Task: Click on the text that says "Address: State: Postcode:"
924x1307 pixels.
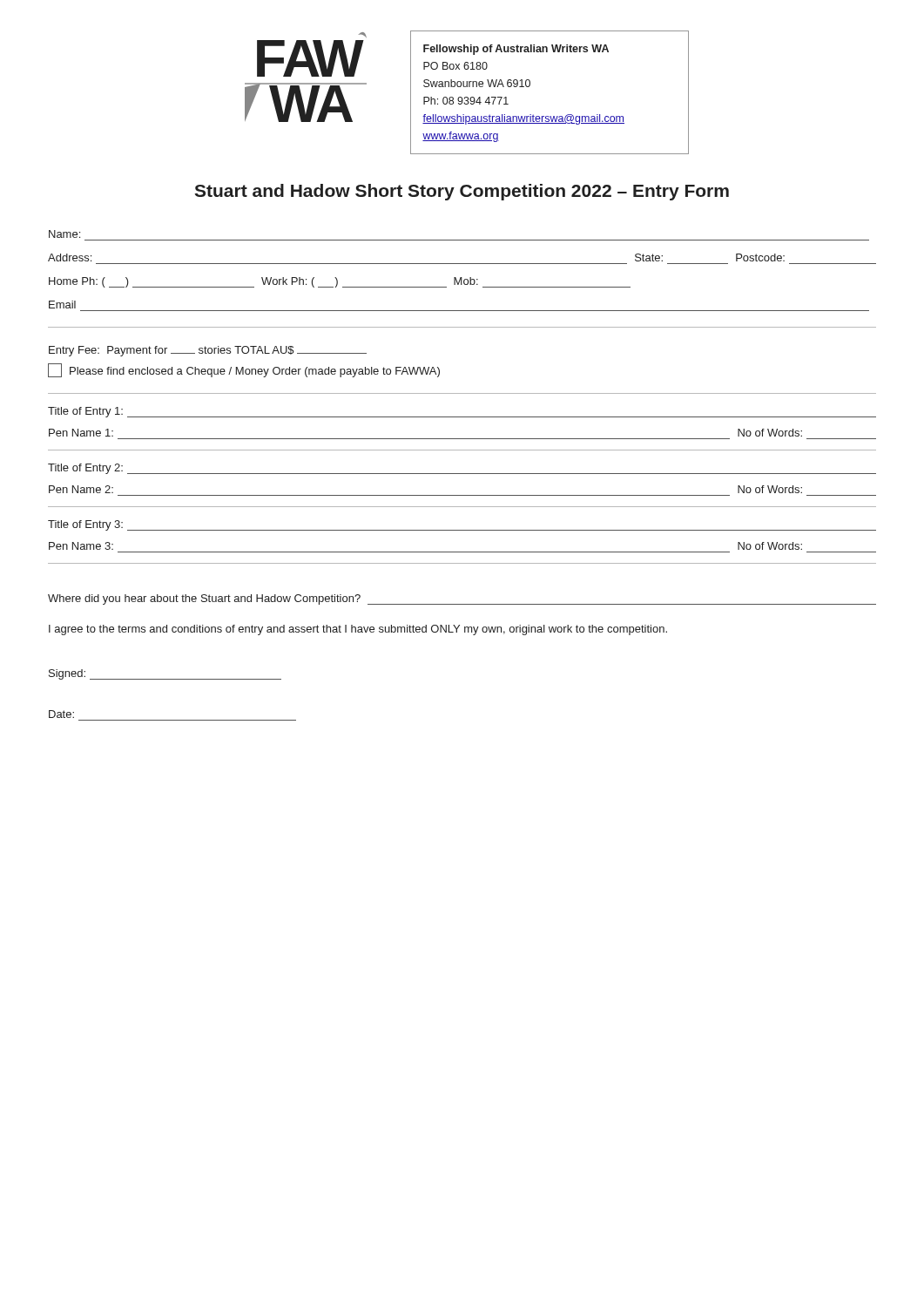Action: pyautogui.click(x=462, y=257)
